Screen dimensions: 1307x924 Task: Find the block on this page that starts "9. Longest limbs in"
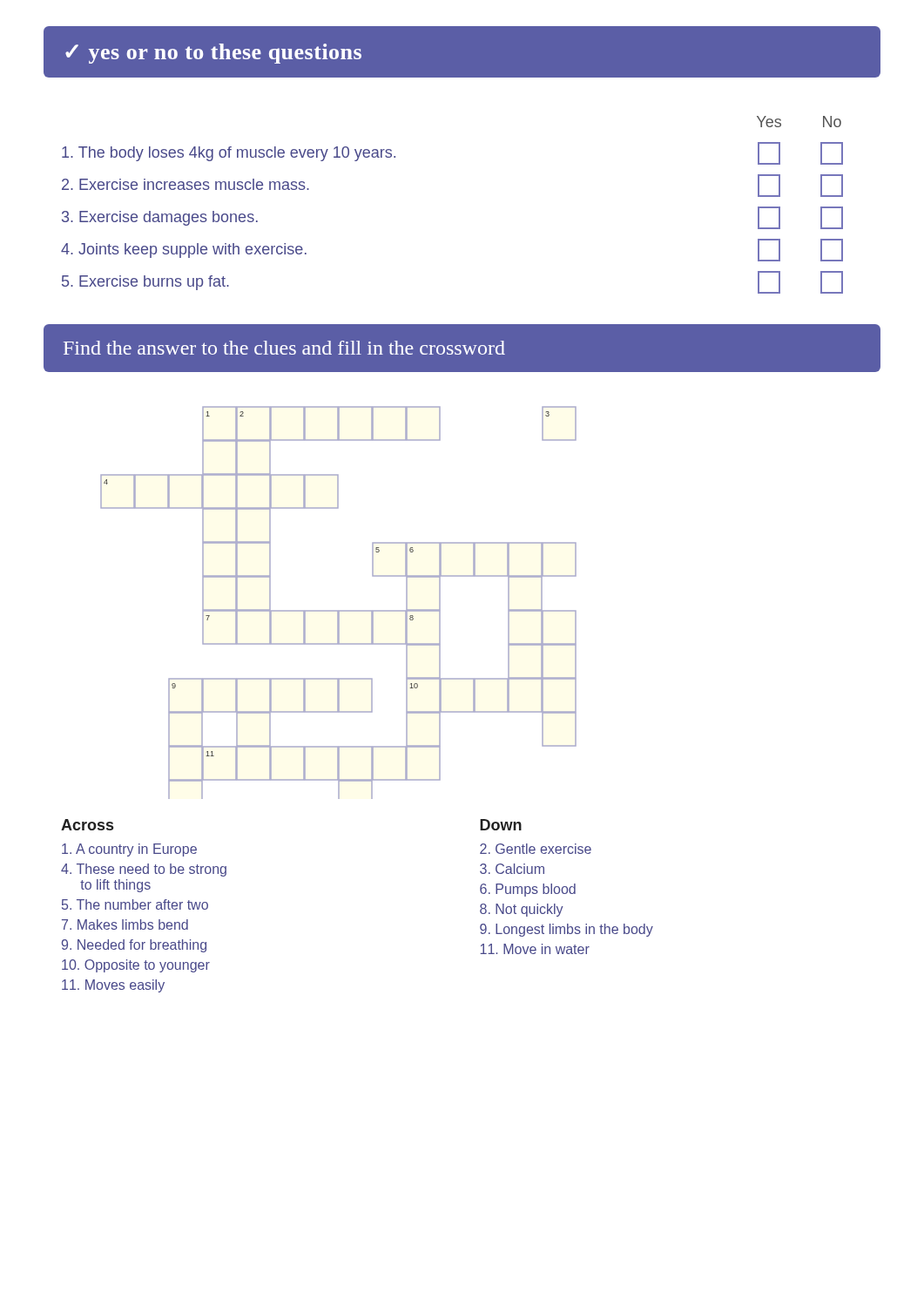pos(566,929)
